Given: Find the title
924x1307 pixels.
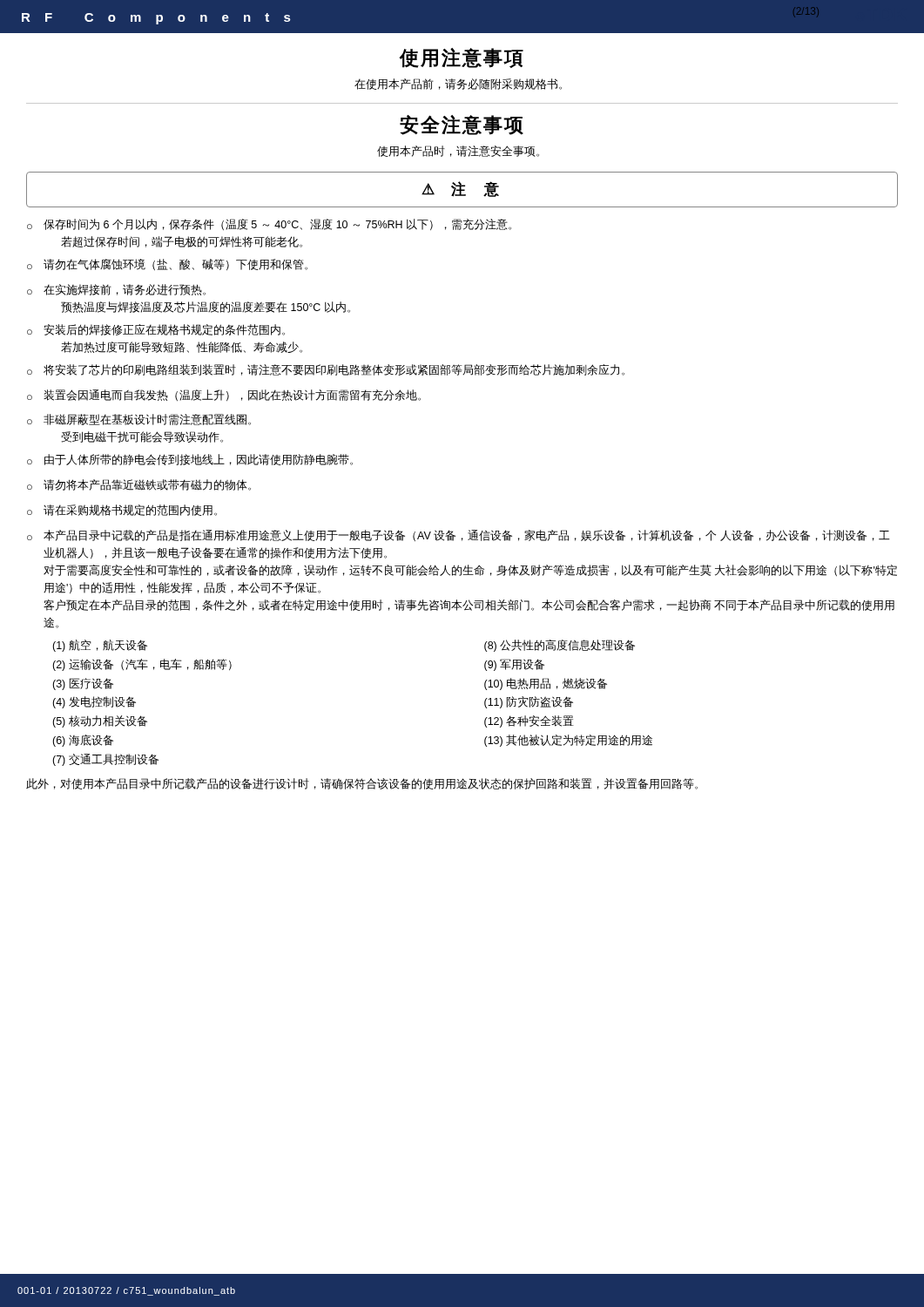Looking at the screenshot, I should click(x=462, y=58).
